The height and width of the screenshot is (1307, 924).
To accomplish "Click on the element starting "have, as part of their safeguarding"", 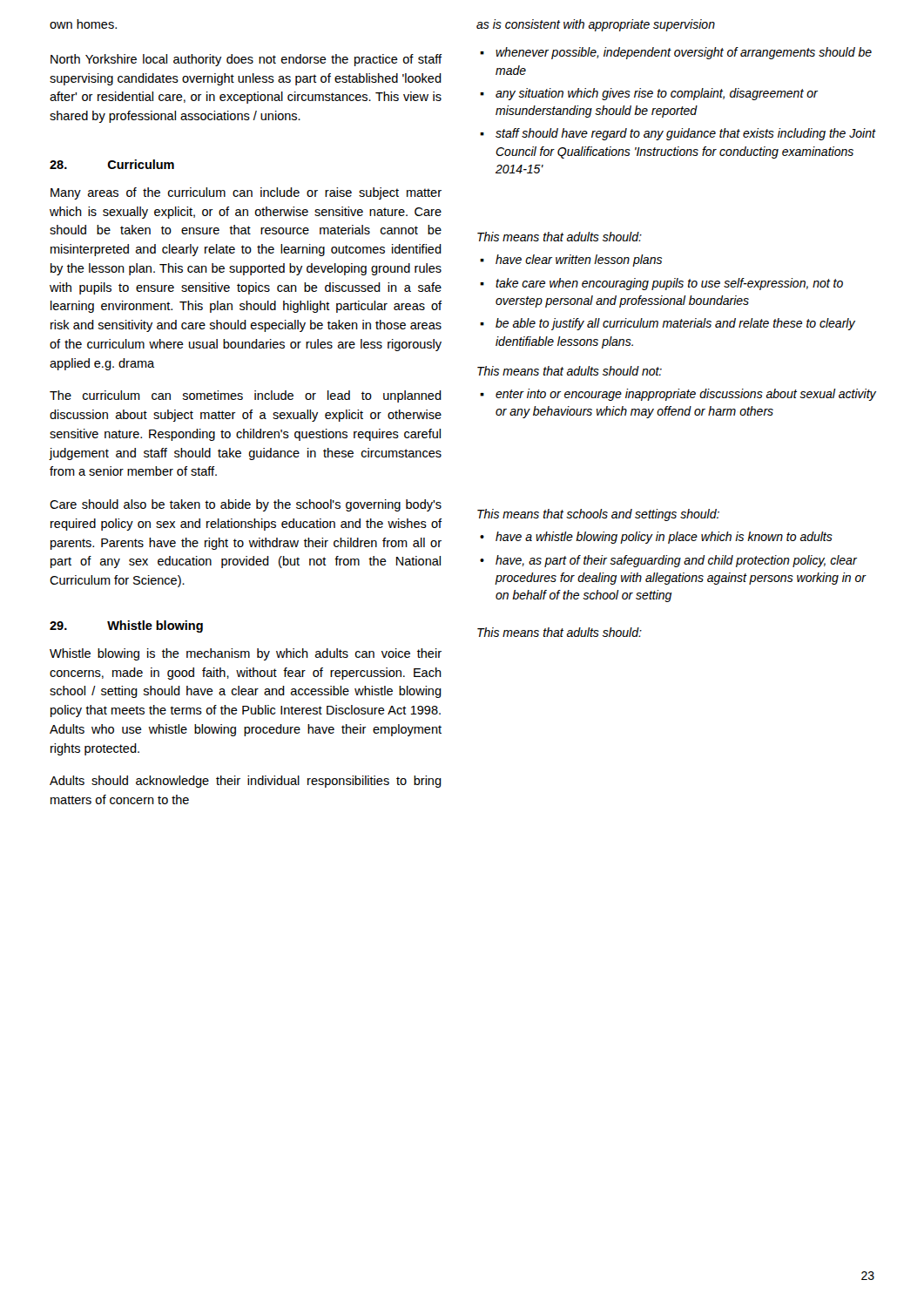I will [x=677, y=578].
